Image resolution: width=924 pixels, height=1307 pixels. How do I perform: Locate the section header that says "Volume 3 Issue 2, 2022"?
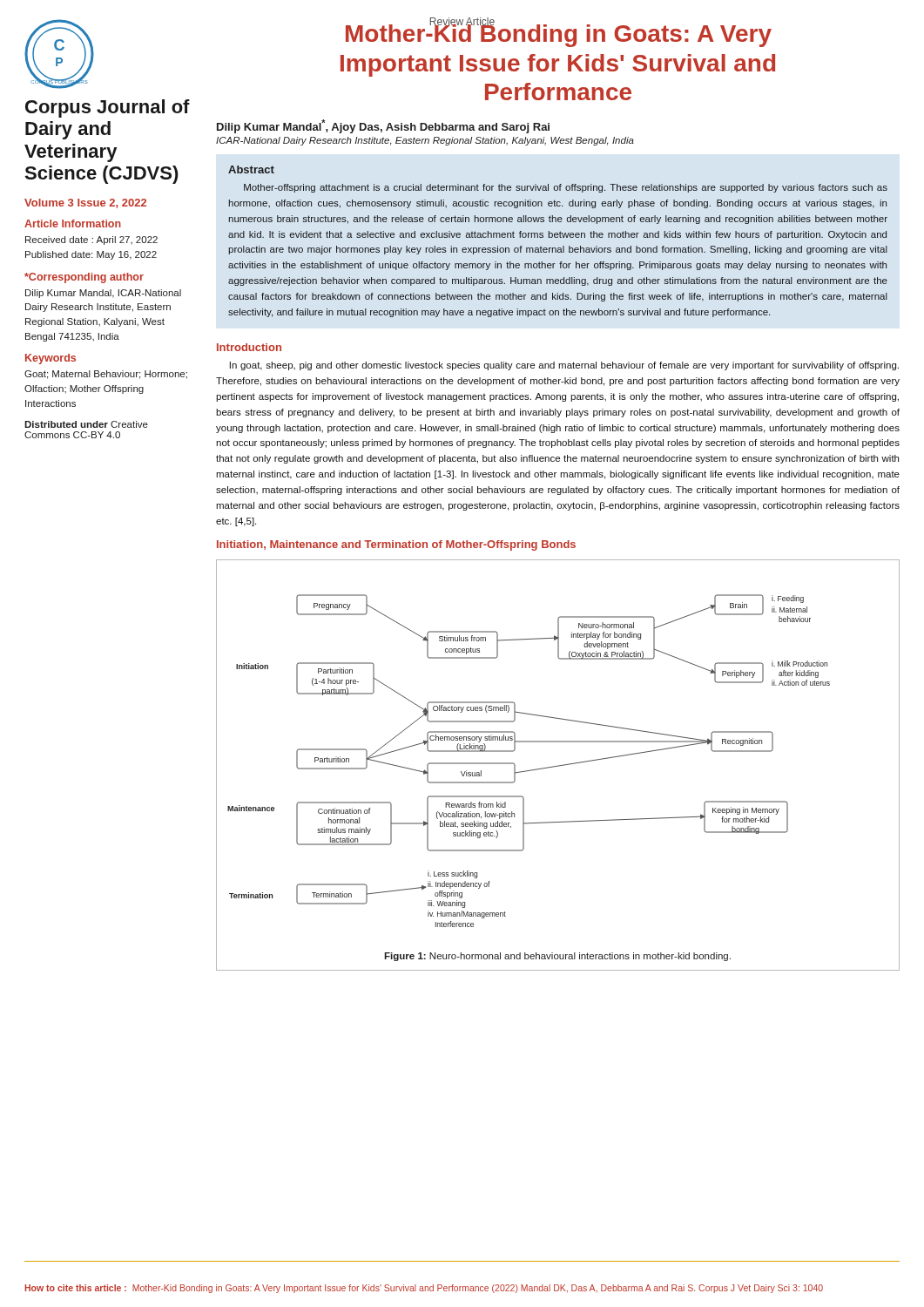(x=86, y=203)
